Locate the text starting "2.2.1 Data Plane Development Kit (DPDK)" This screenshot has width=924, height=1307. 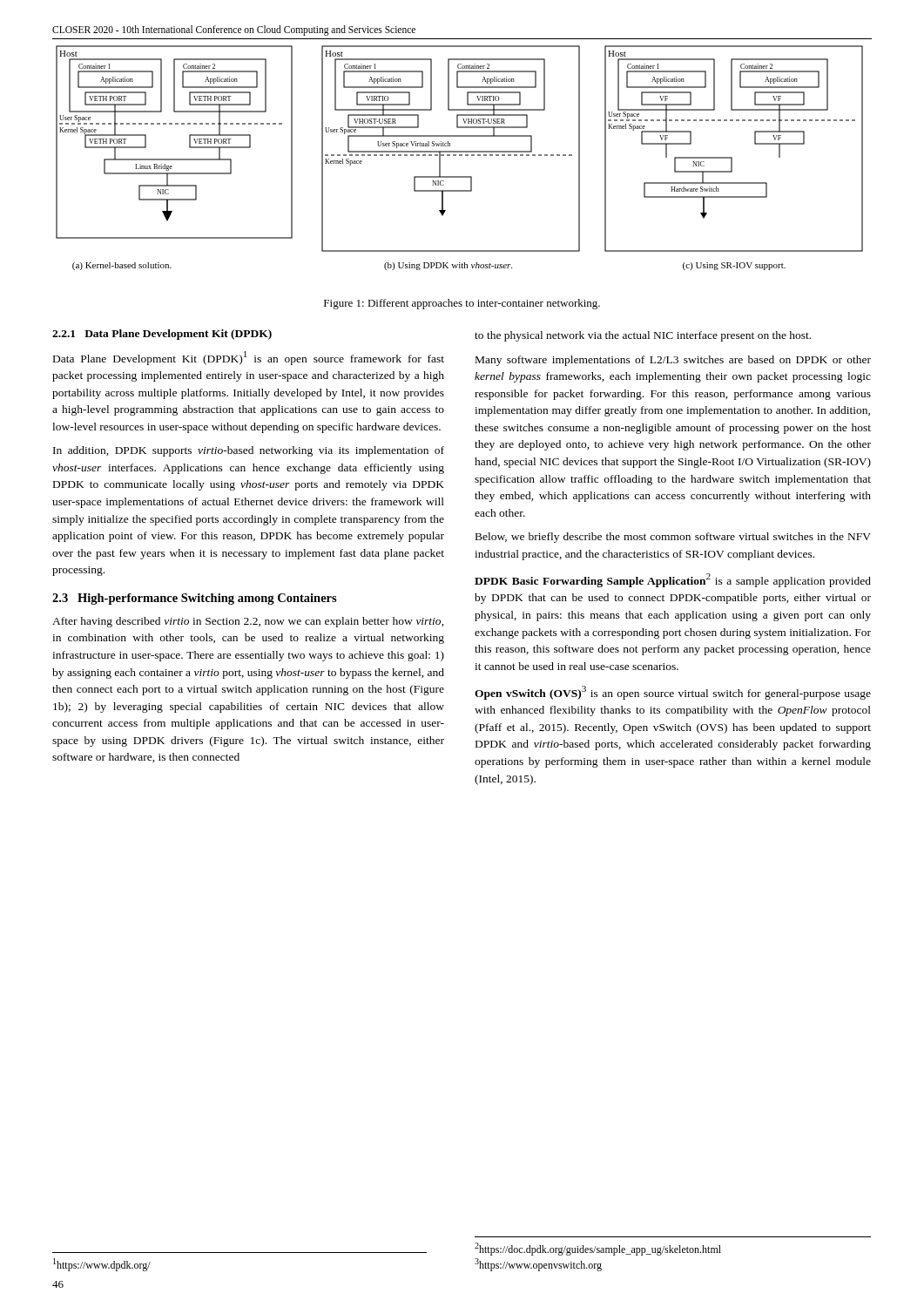point(162,333)
